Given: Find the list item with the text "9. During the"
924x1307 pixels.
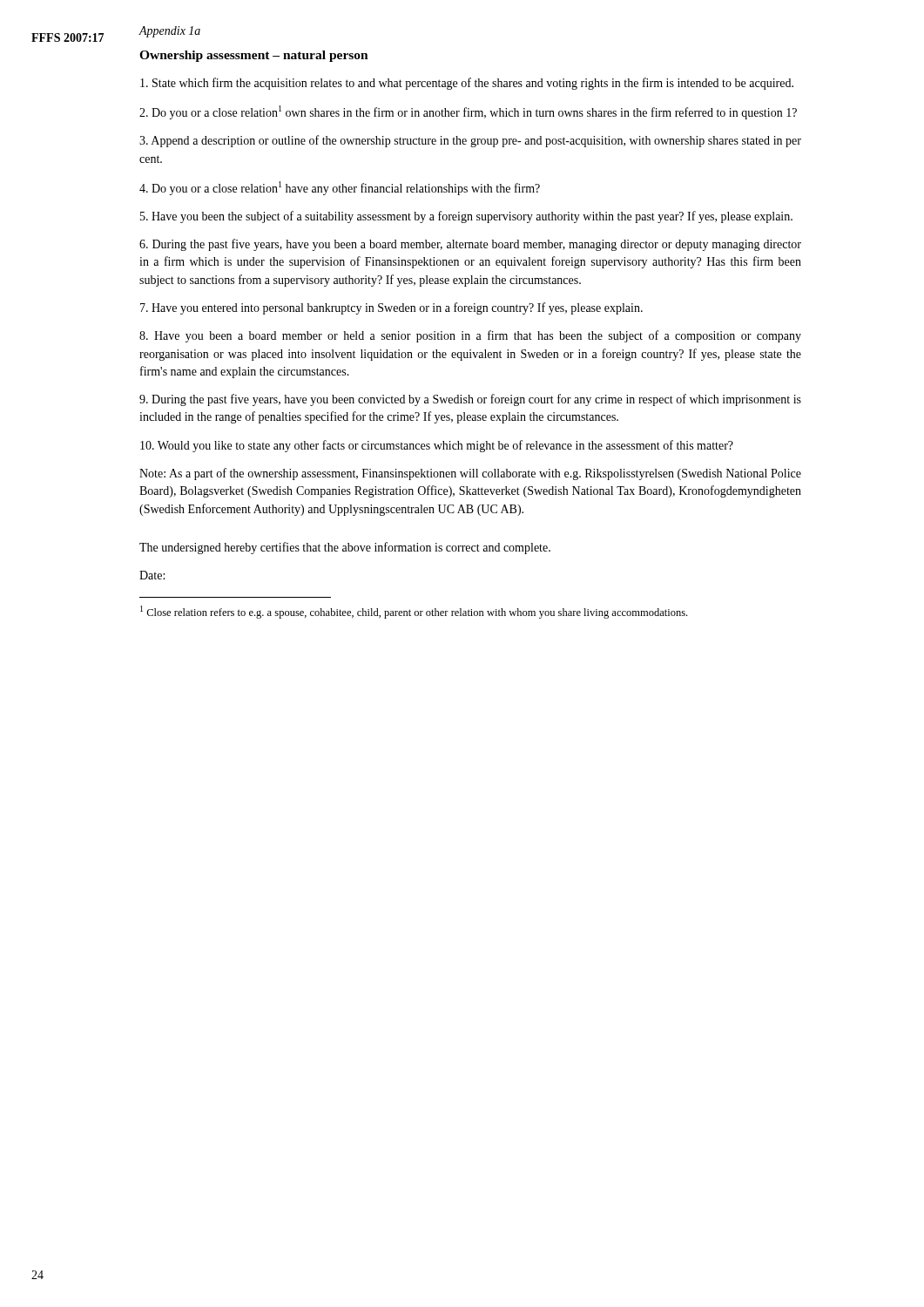Looking at the screenshot, I should tap(470, 409).
